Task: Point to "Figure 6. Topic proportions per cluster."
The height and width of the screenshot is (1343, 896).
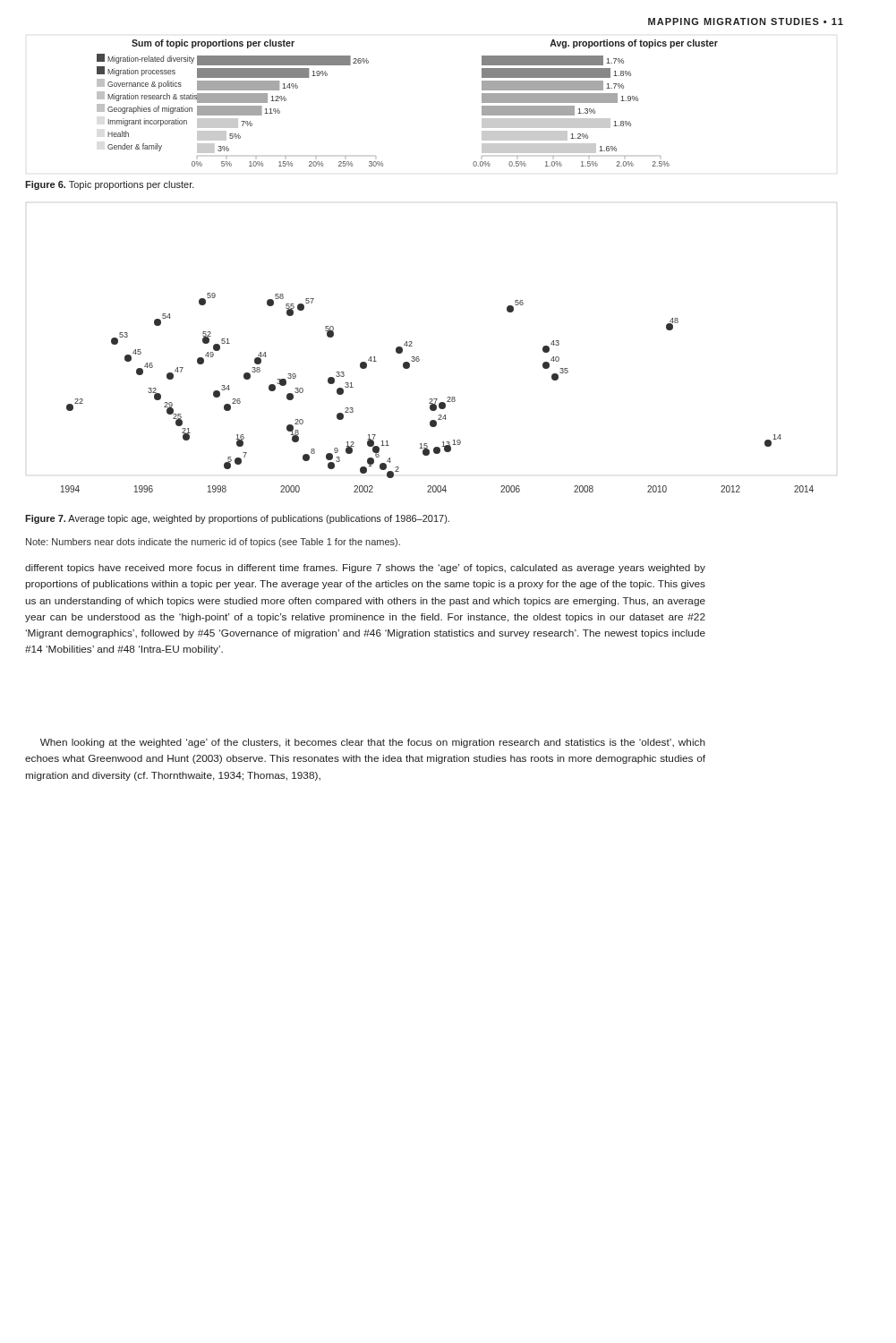Action: (110, 184)
